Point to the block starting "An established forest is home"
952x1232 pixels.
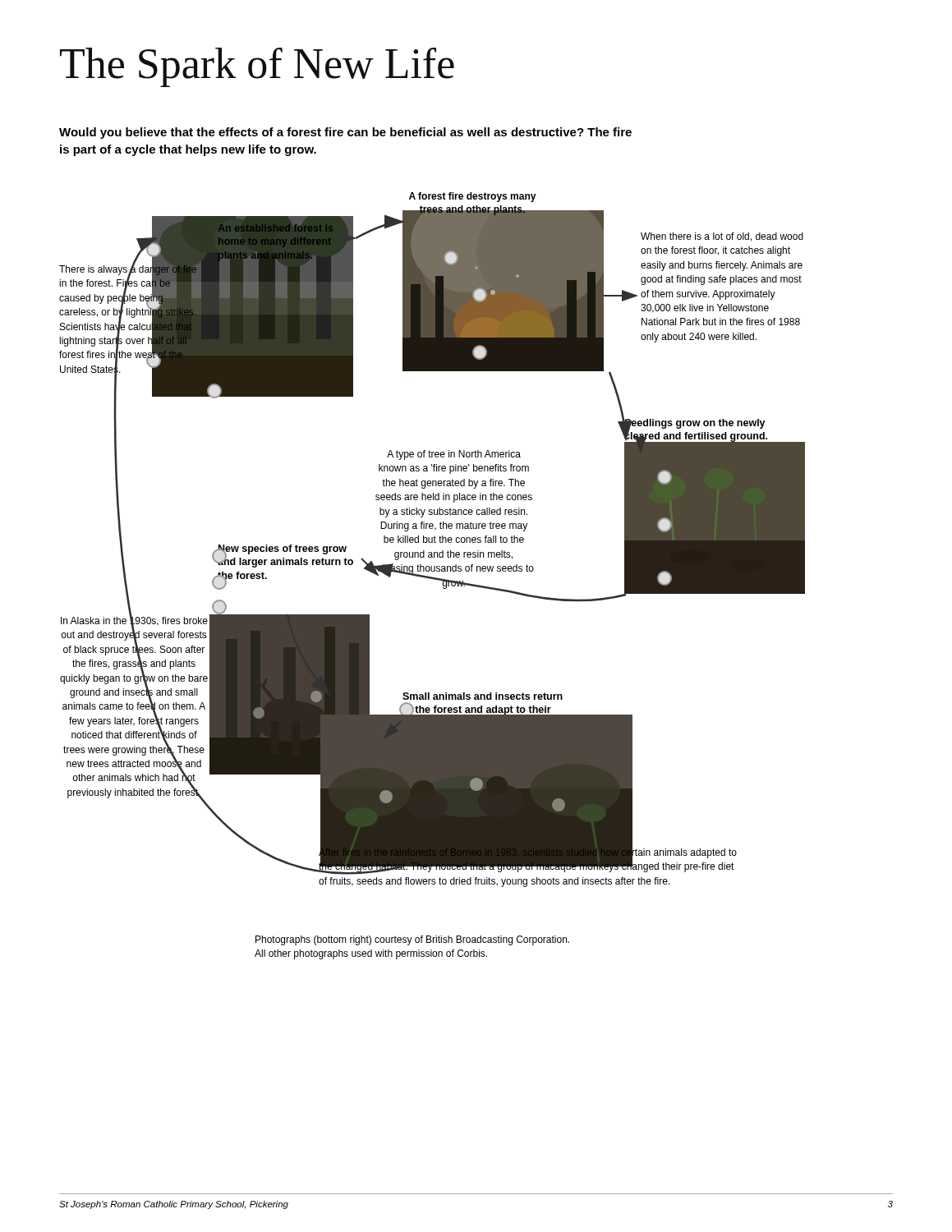tap(276, 242)
